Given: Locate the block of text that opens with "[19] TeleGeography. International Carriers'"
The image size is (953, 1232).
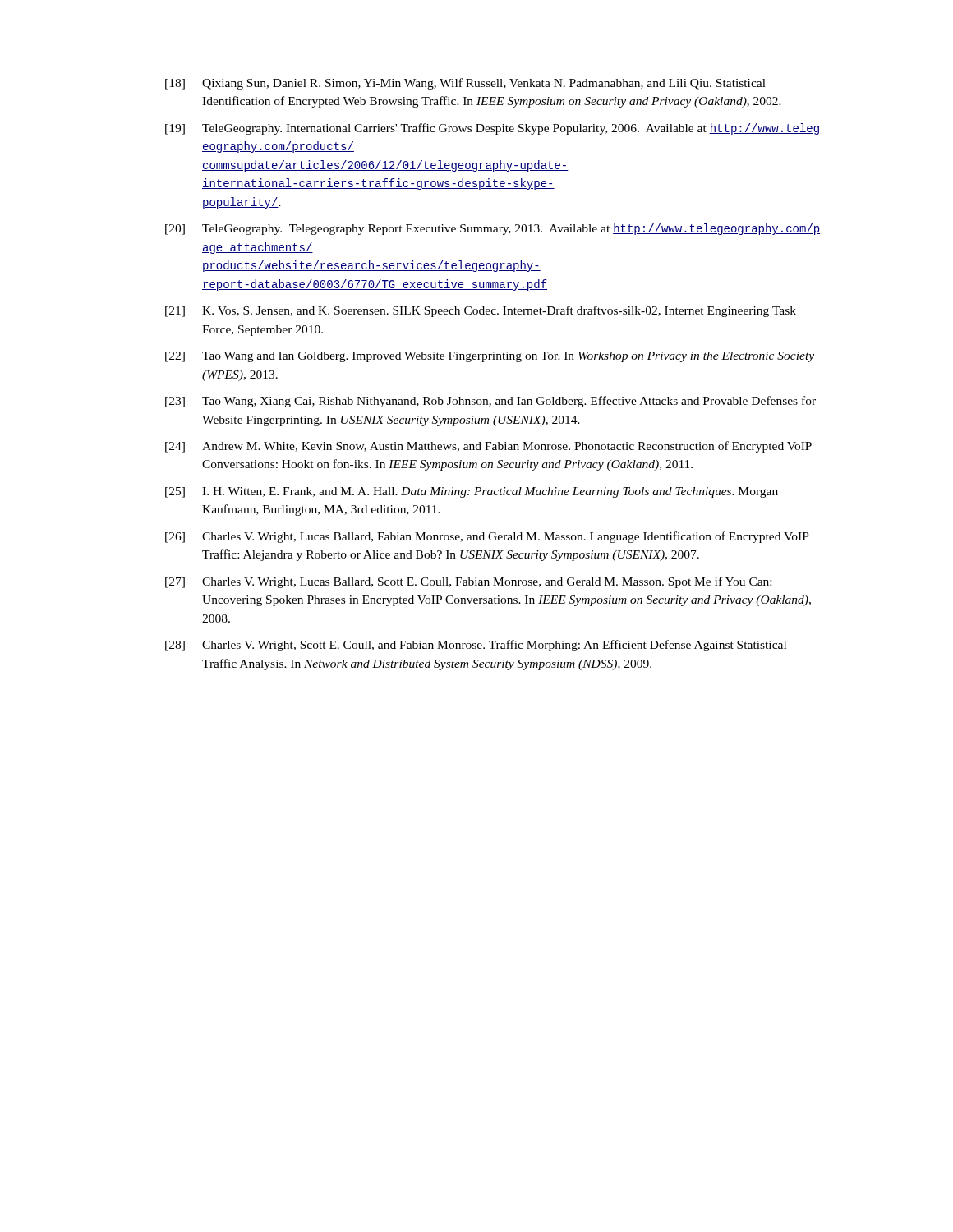Looking at the screenshot, I should tap(493, 165).
